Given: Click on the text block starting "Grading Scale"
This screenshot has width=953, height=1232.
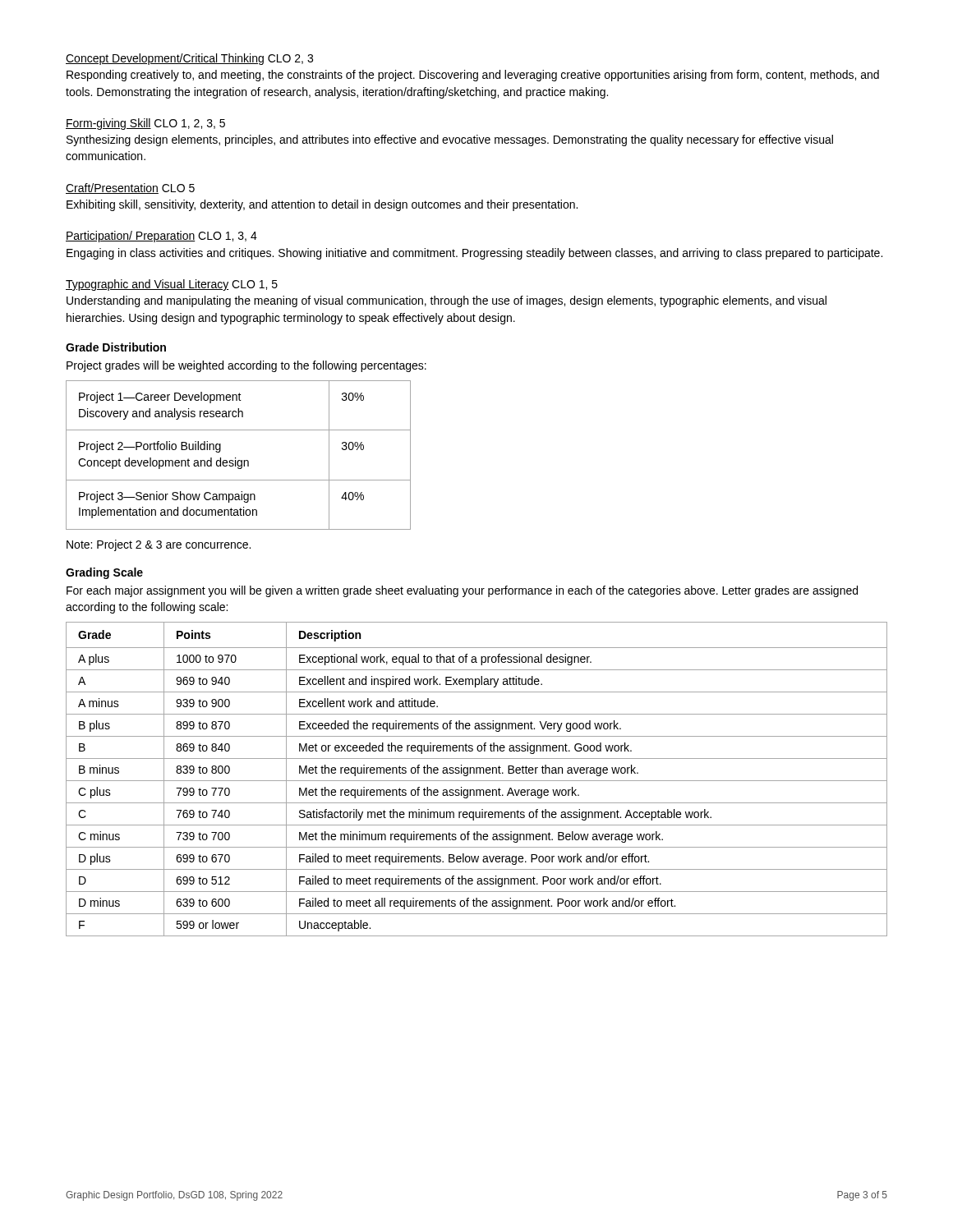Looking at the screenshot, I should [104, 572].
